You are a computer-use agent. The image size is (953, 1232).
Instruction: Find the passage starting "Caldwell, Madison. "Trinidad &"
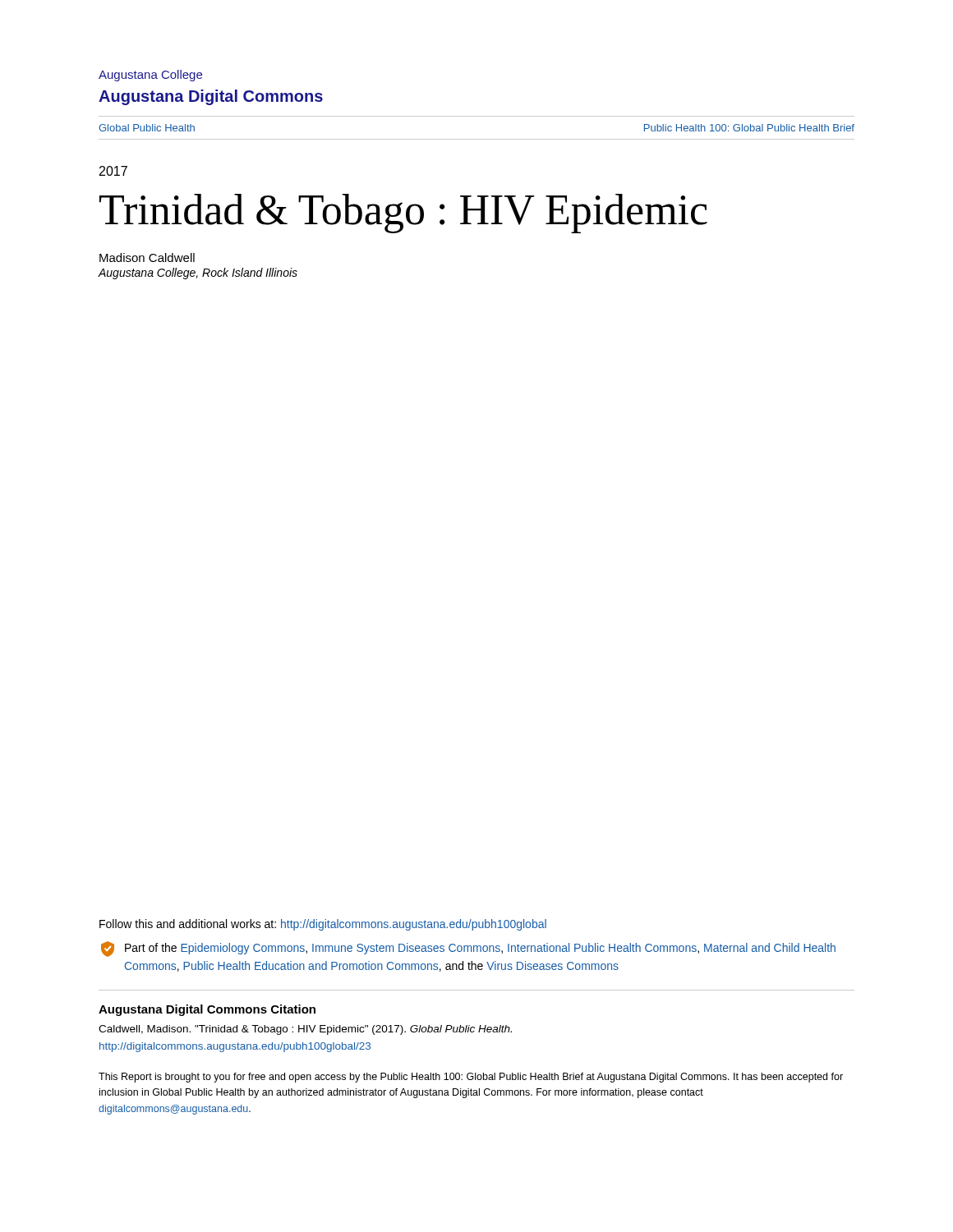(x=306, y=1037)
